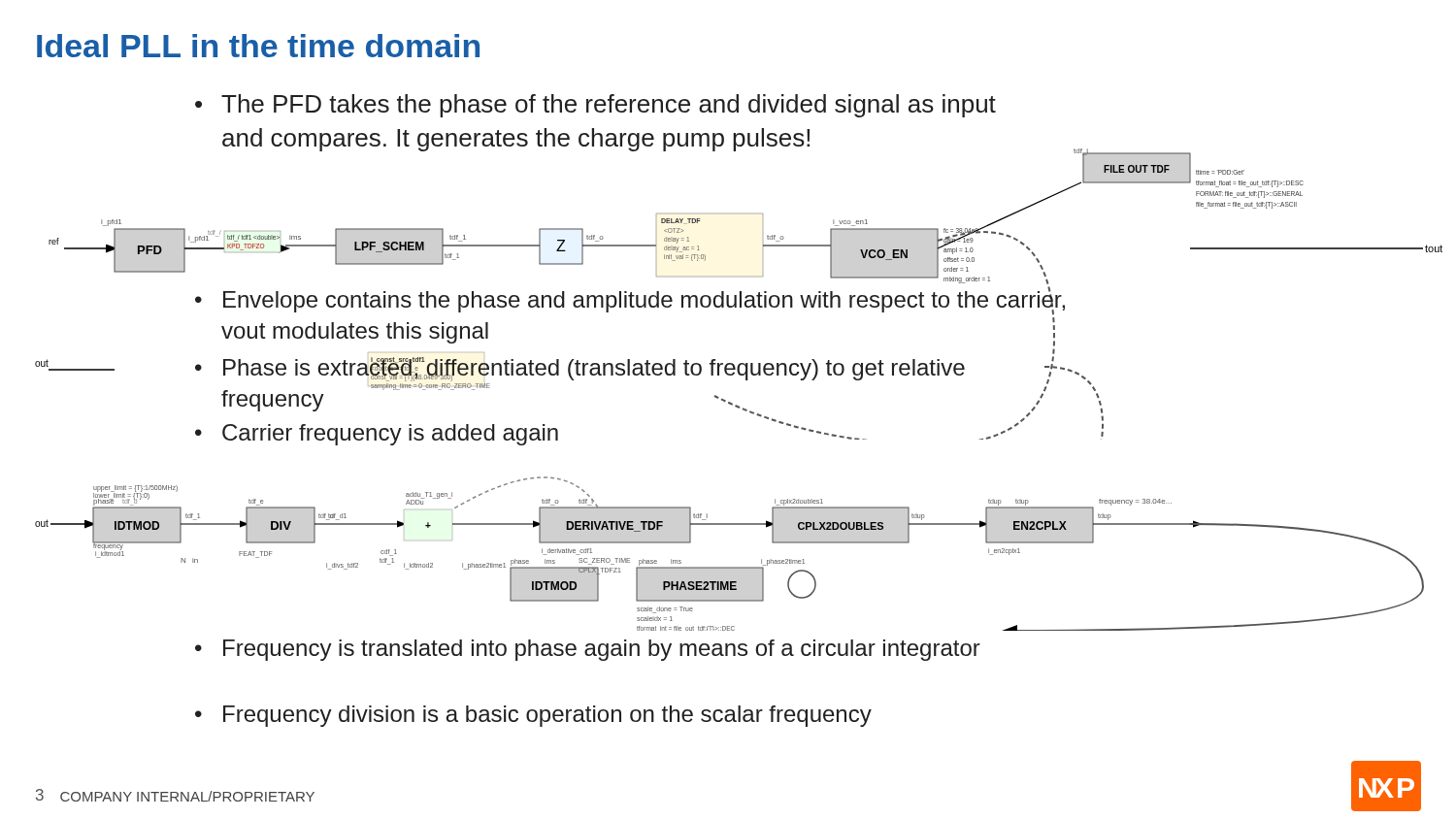Find the region starting "• Frequency is"
Screen dimensions: 819x1456
[587, 648]
